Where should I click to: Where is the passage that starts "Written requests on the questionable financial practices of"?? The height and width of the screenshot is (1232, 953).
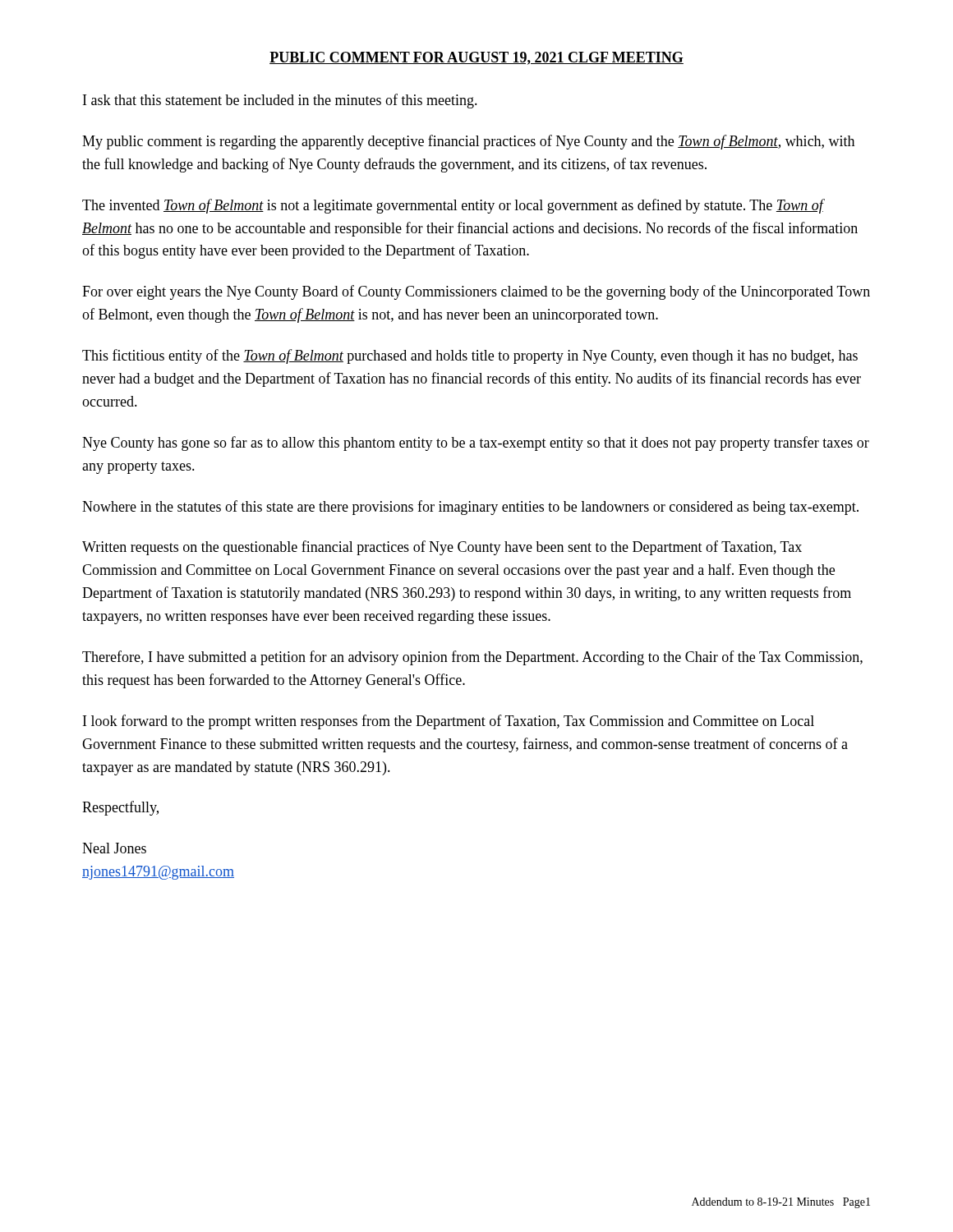tap(467, 582)
